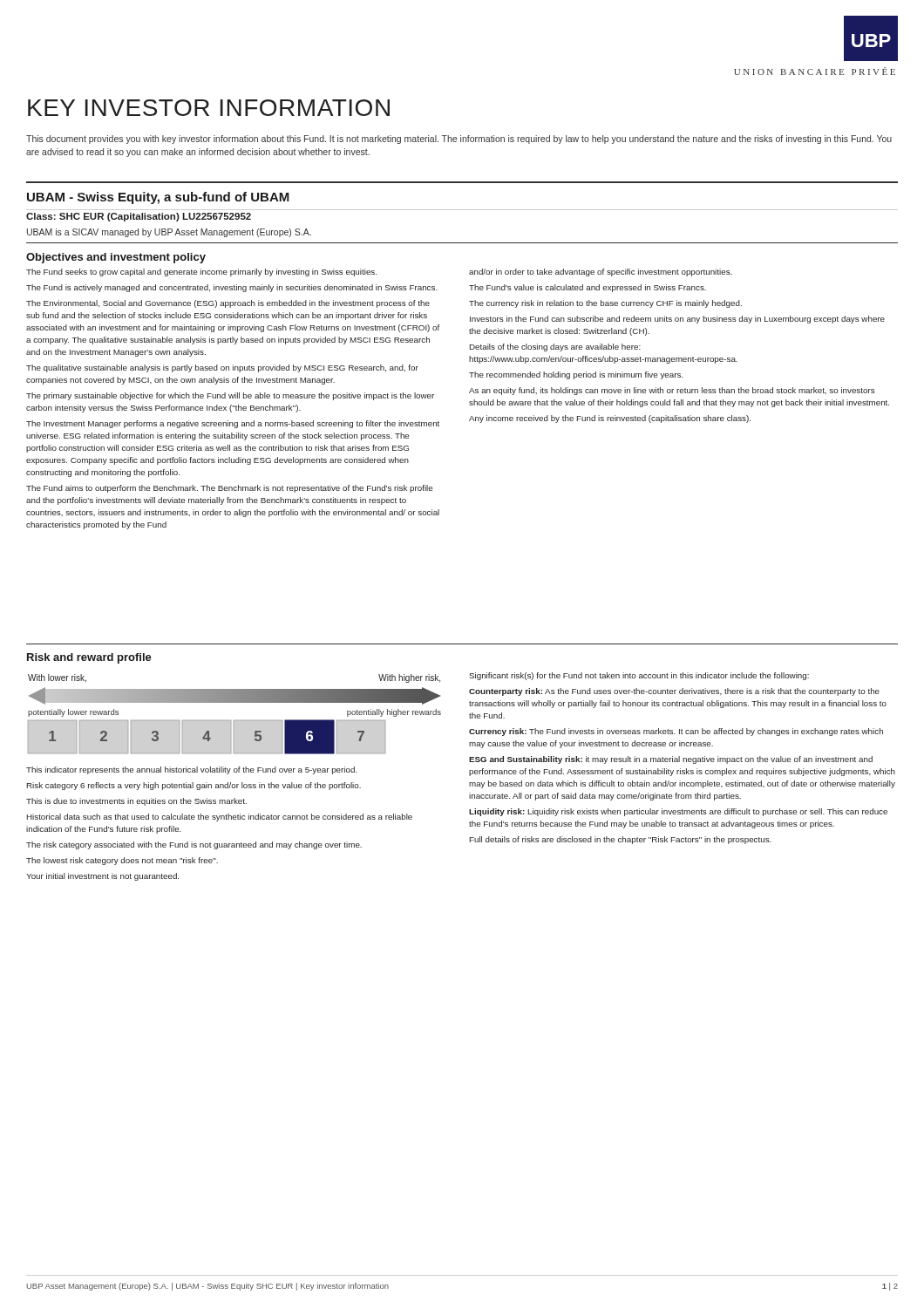924x1308 pixels.
Task: Select the element starting "The Fund seeks to grow capital"
Action: point(233,398)
